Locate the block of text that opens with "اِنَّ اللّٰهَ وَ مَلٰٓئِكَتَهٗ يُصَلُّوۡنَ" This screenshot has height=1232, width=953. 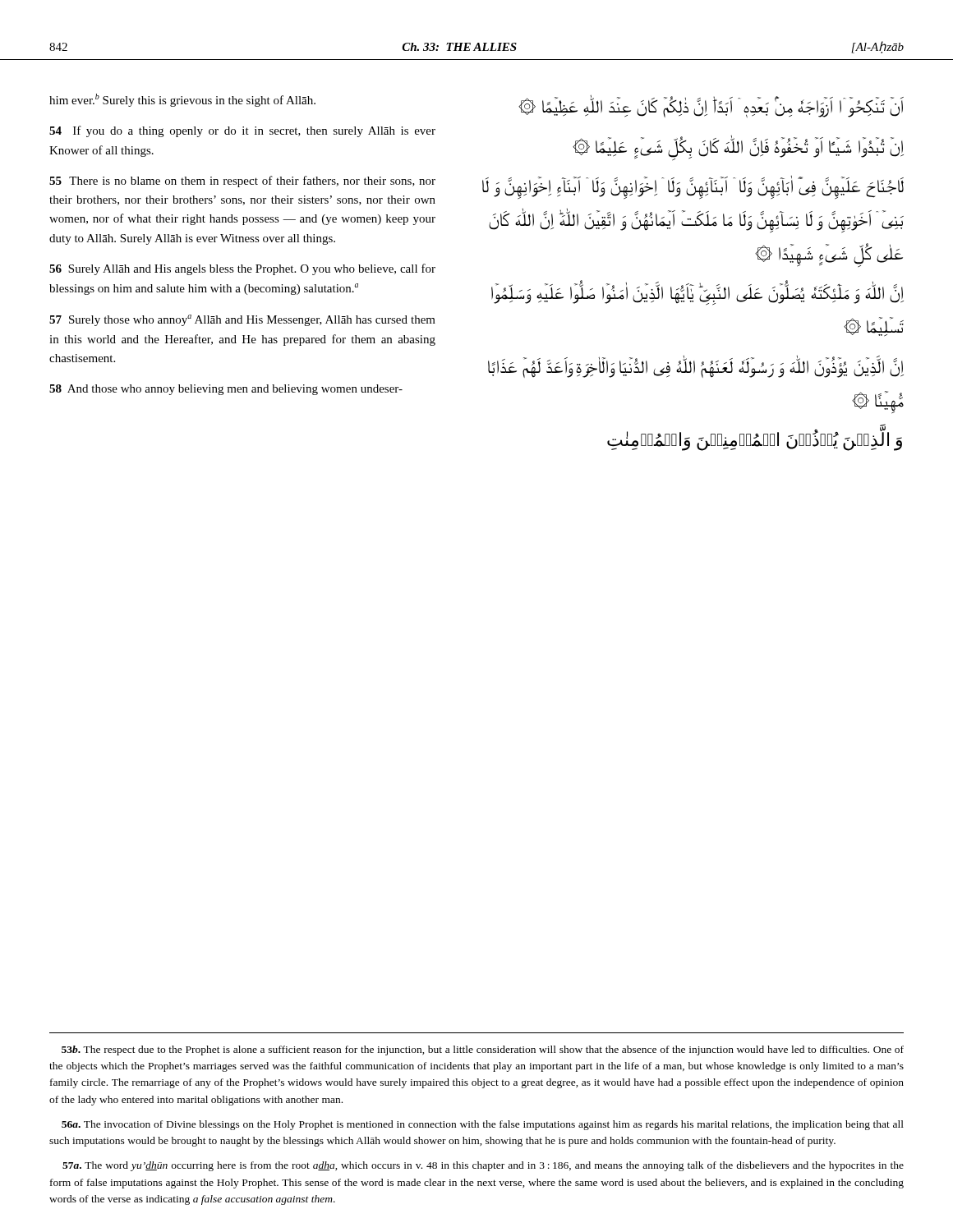coord(697,310)
